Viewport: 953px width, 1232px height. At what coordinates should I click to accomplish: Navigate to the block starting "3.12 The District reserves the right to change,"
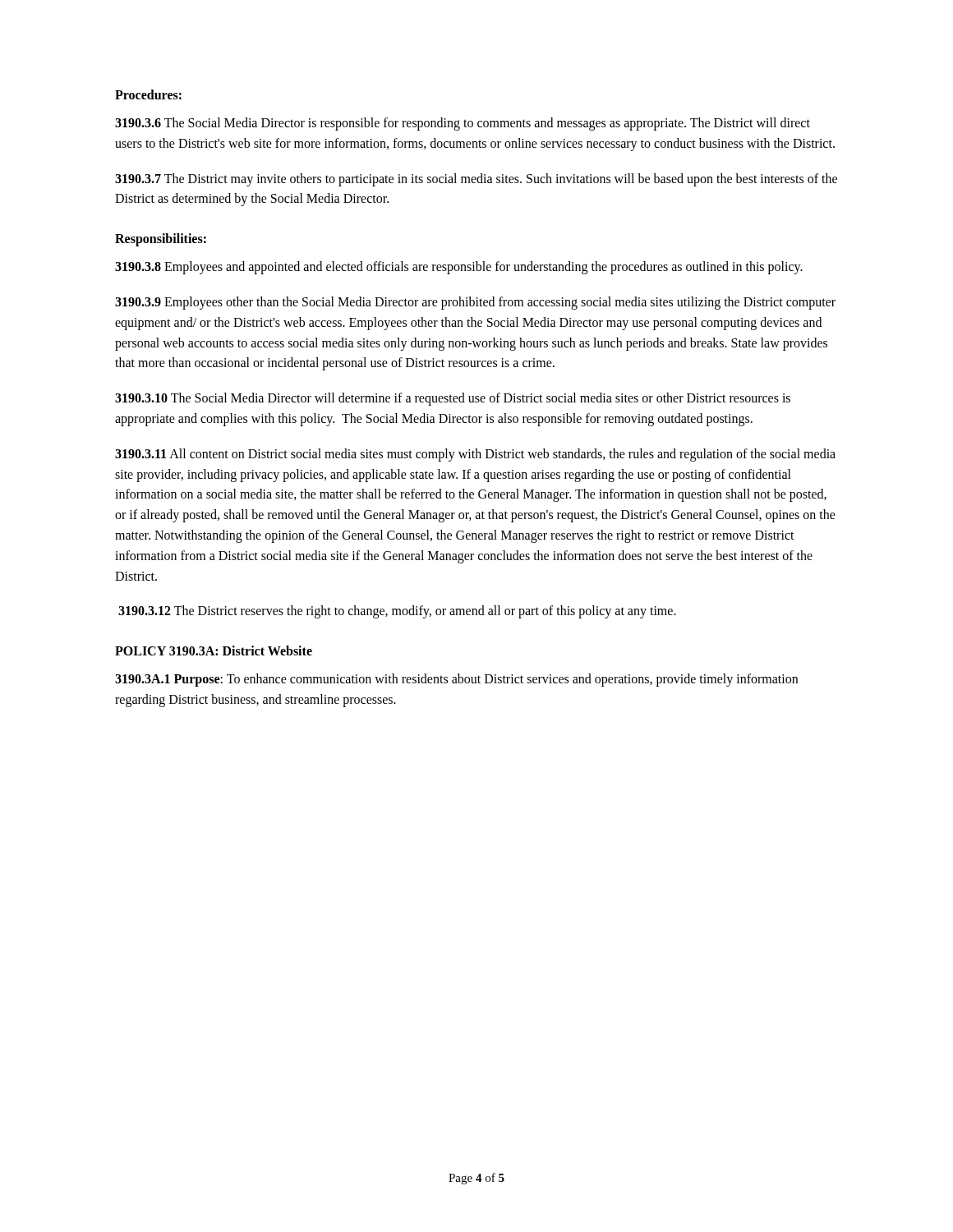[x=396, y=611]
